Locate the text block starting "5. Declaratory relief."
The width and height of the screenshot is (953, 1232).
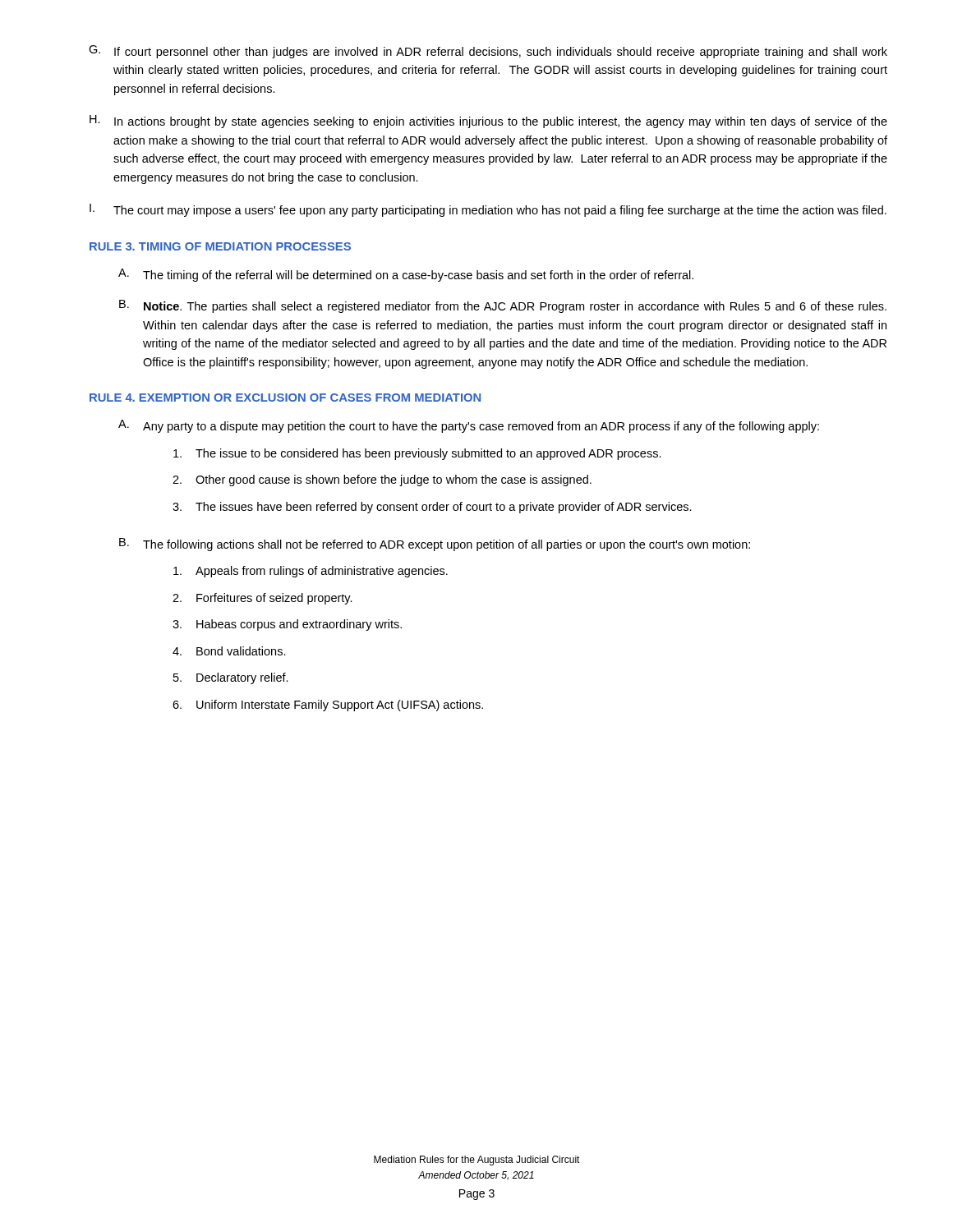pyautogui.click(x=231, y=678)
